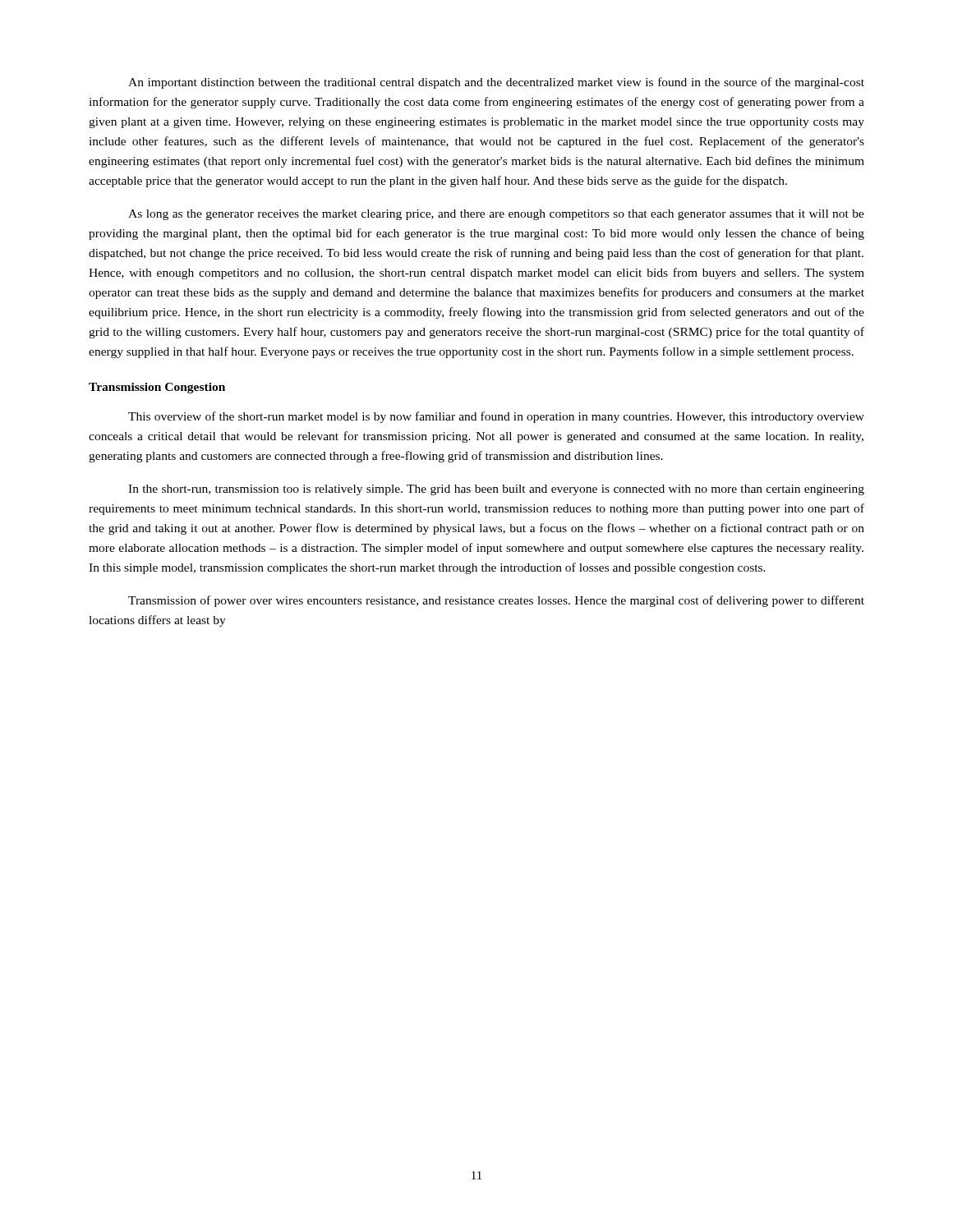953x1232 pixels.
Task: Where is the passage that starts "In the short-run, transmission too is relatively"?
Action: pos(476,528)
